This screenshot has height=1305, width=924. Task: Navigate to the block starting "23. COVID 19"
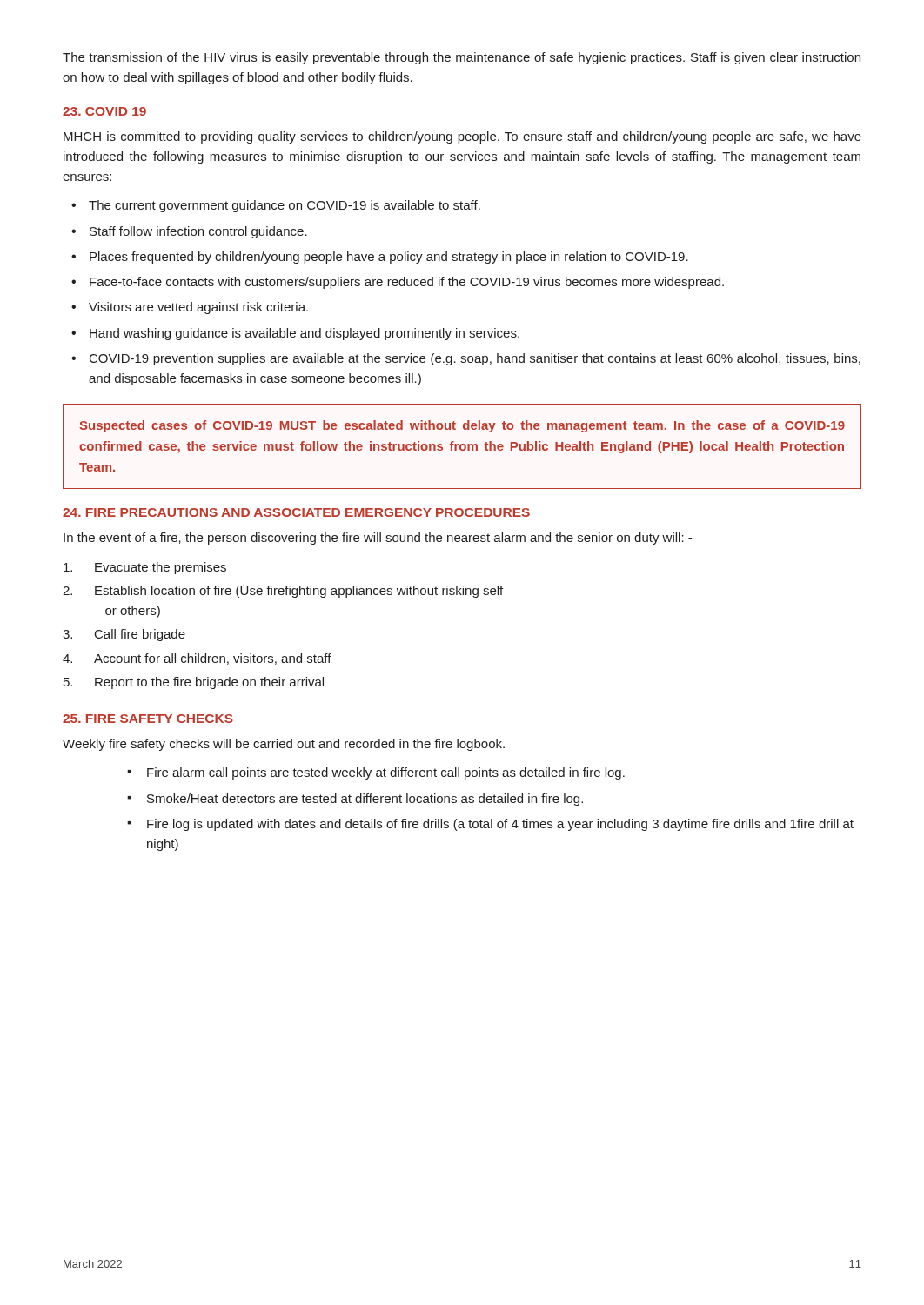coord(105,110)
